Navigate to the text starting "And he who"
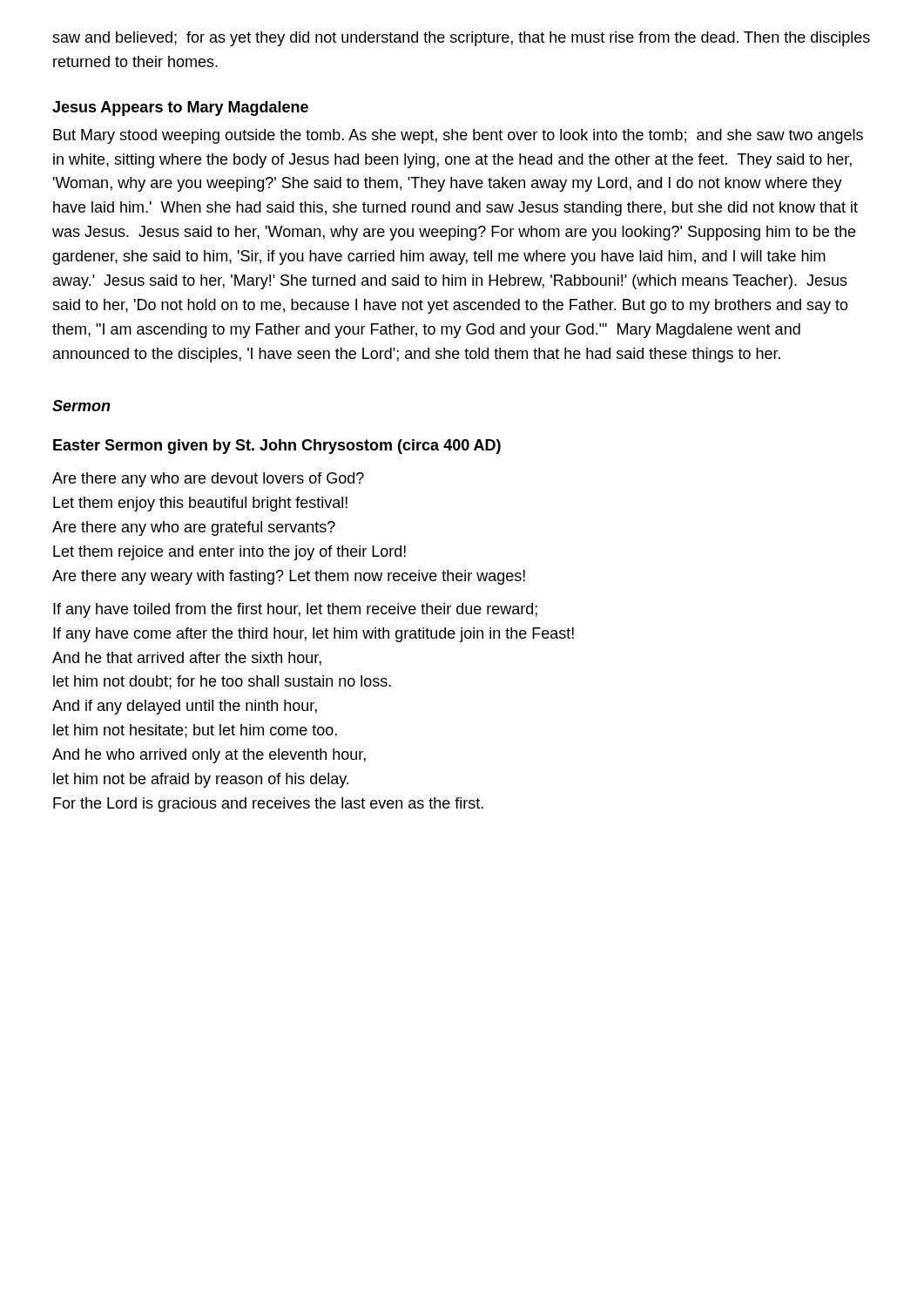Image resolution: width=924 pixels, height=1307 pixels. point(210,755)
